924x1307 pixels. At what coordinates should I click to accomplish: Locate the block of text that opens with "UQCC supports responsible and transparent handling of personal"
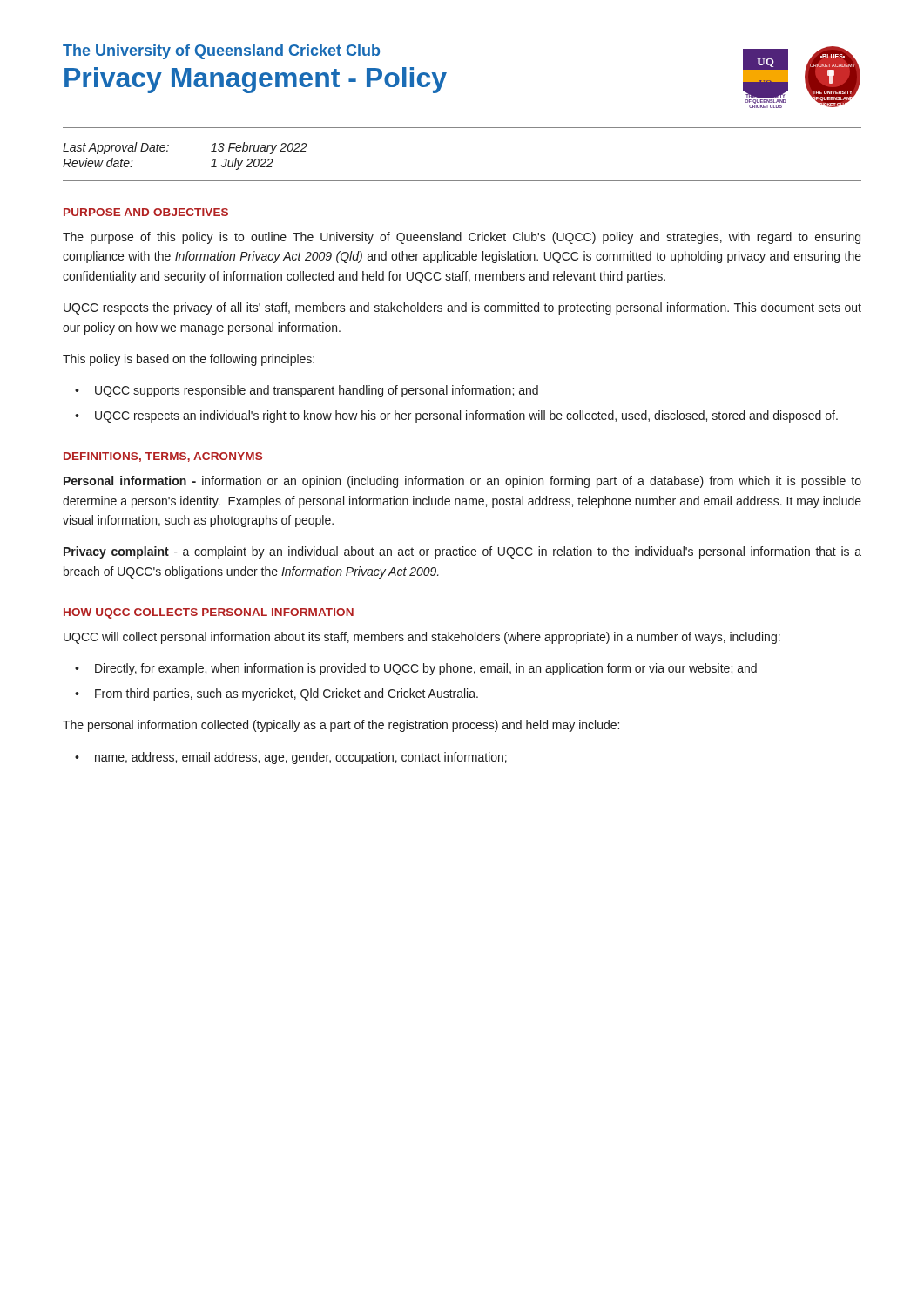316,391
